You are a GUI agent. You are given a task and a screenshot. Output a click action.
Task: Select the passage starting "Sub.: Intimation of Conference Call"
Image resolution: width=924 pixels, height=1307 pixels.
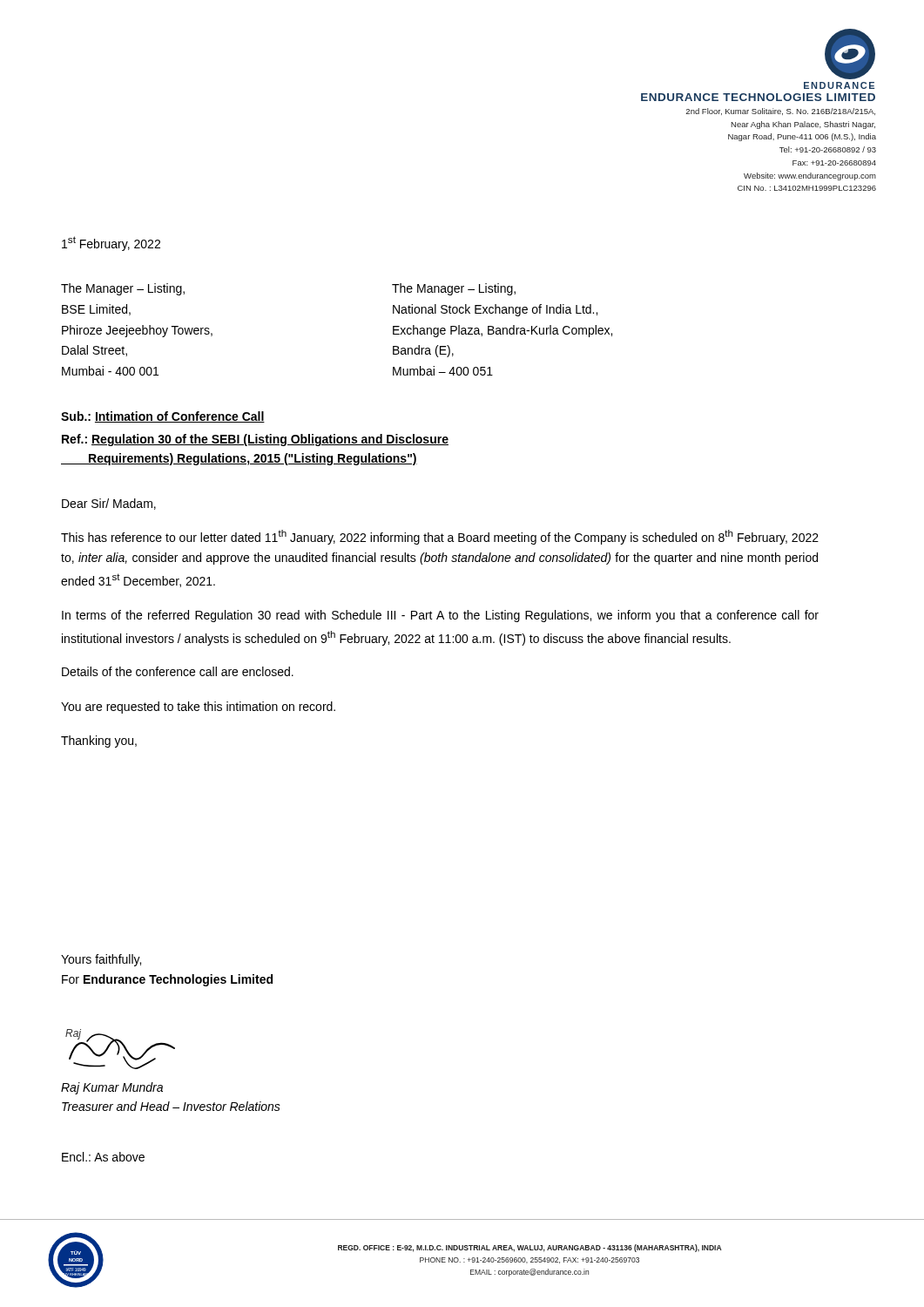163,416
